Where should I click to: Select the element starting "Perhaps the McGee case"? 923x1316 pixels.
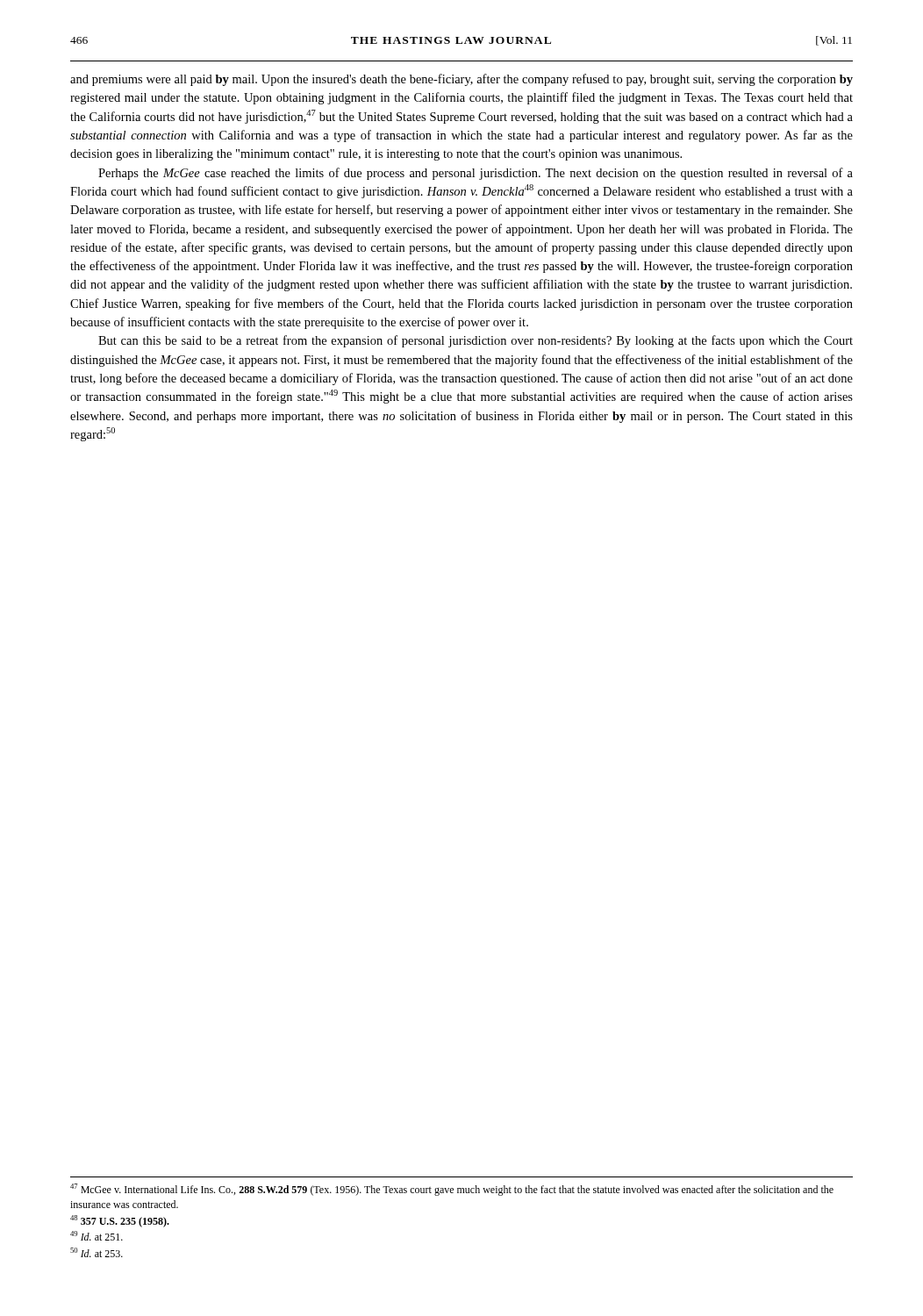point(462,248)
